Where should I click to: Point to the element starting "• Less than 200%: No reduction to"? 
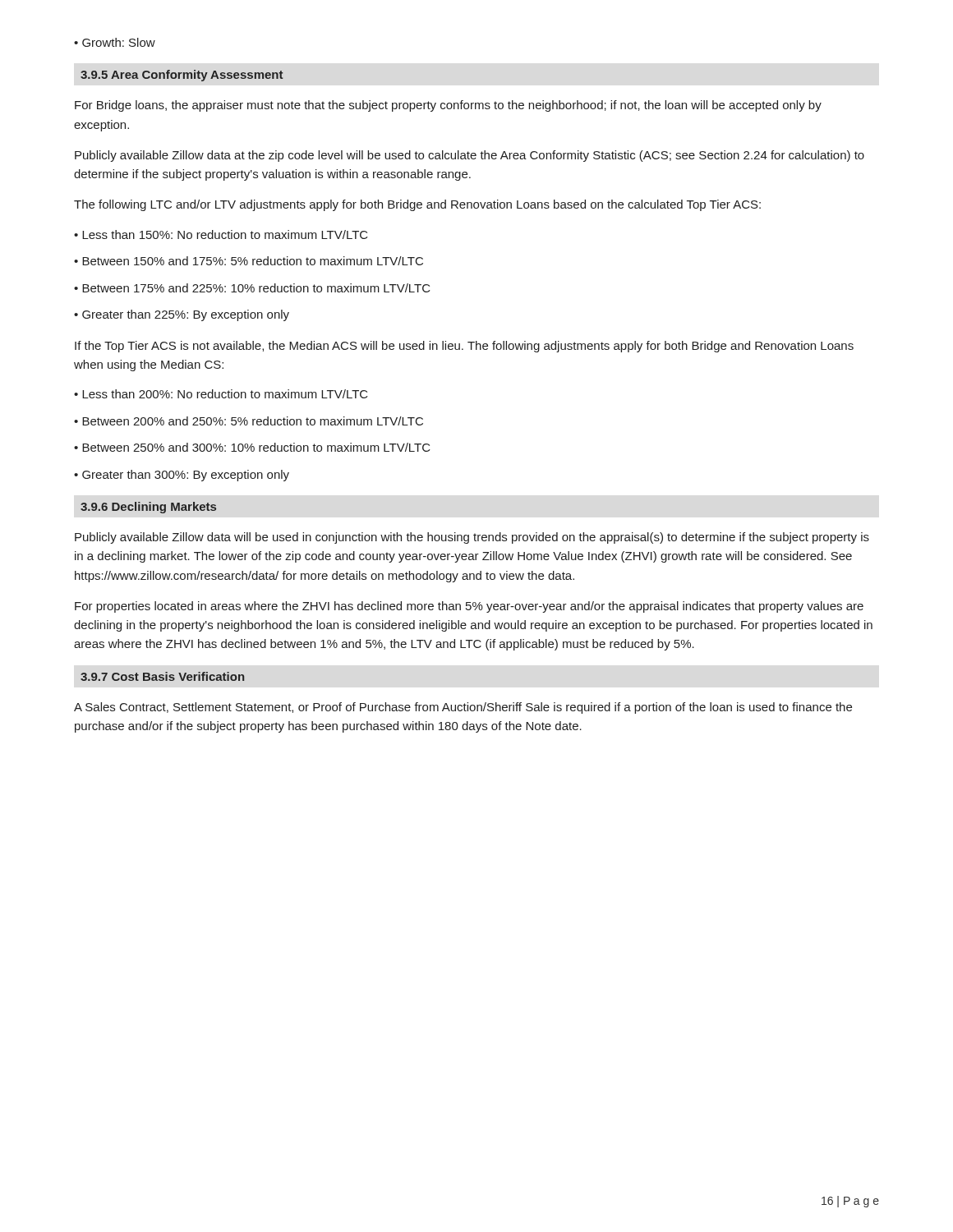[221, 394]
